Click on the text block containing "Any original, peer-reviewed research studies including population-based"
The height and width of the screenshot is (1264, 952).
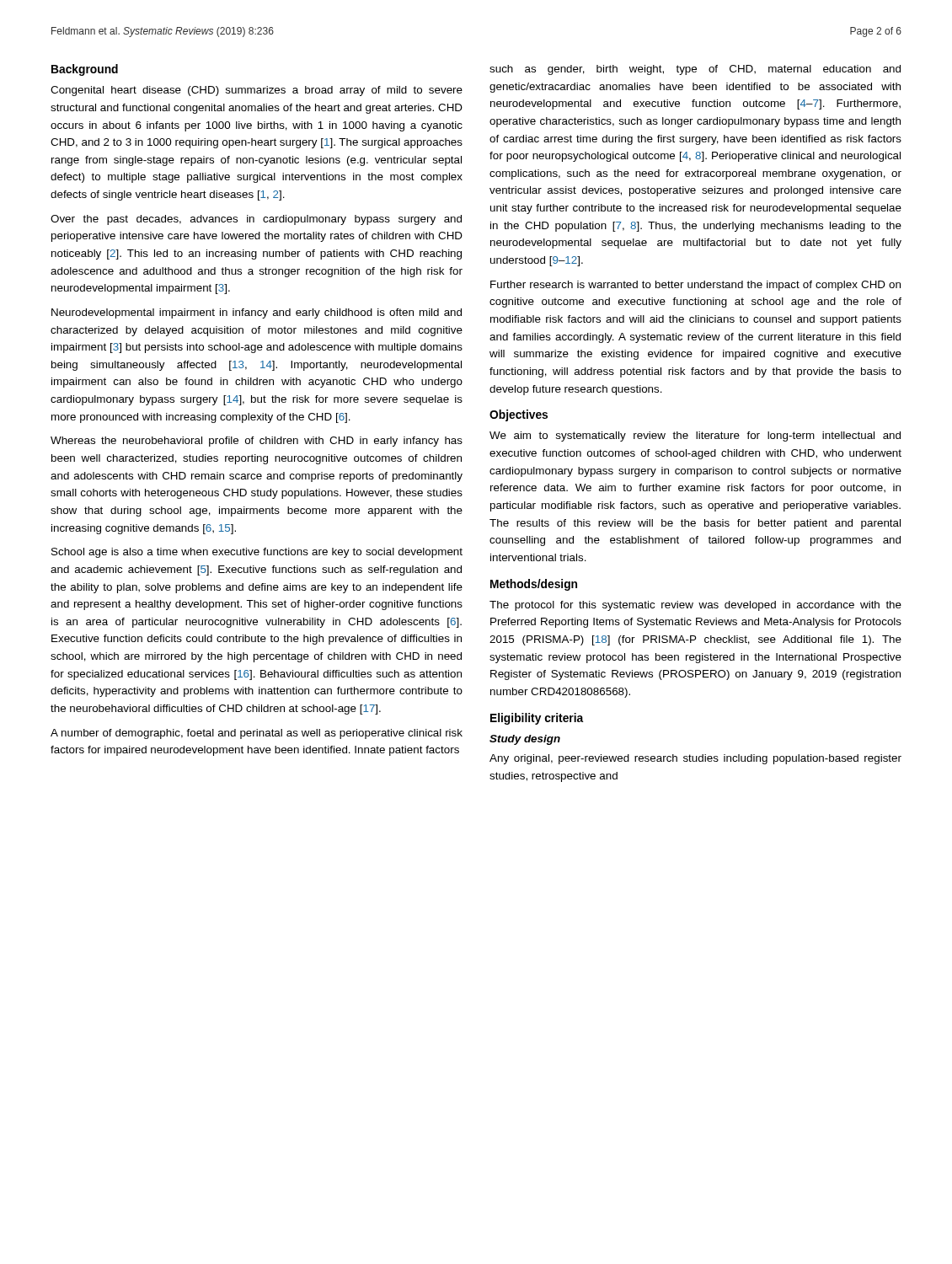coord(695,768)
